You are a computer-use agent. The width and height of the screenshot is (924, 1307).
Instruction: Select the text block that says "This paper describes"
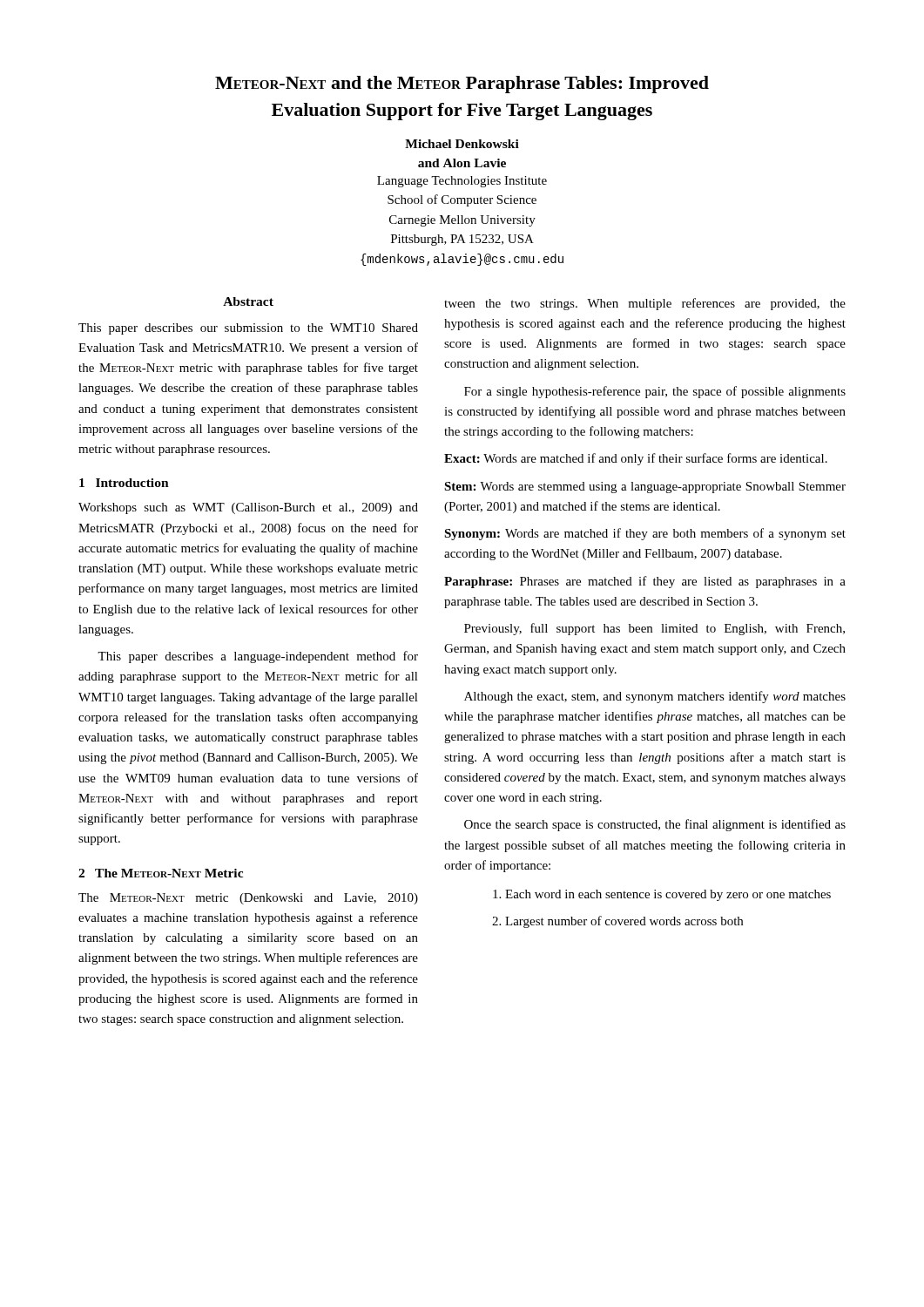tap(248, 389)
